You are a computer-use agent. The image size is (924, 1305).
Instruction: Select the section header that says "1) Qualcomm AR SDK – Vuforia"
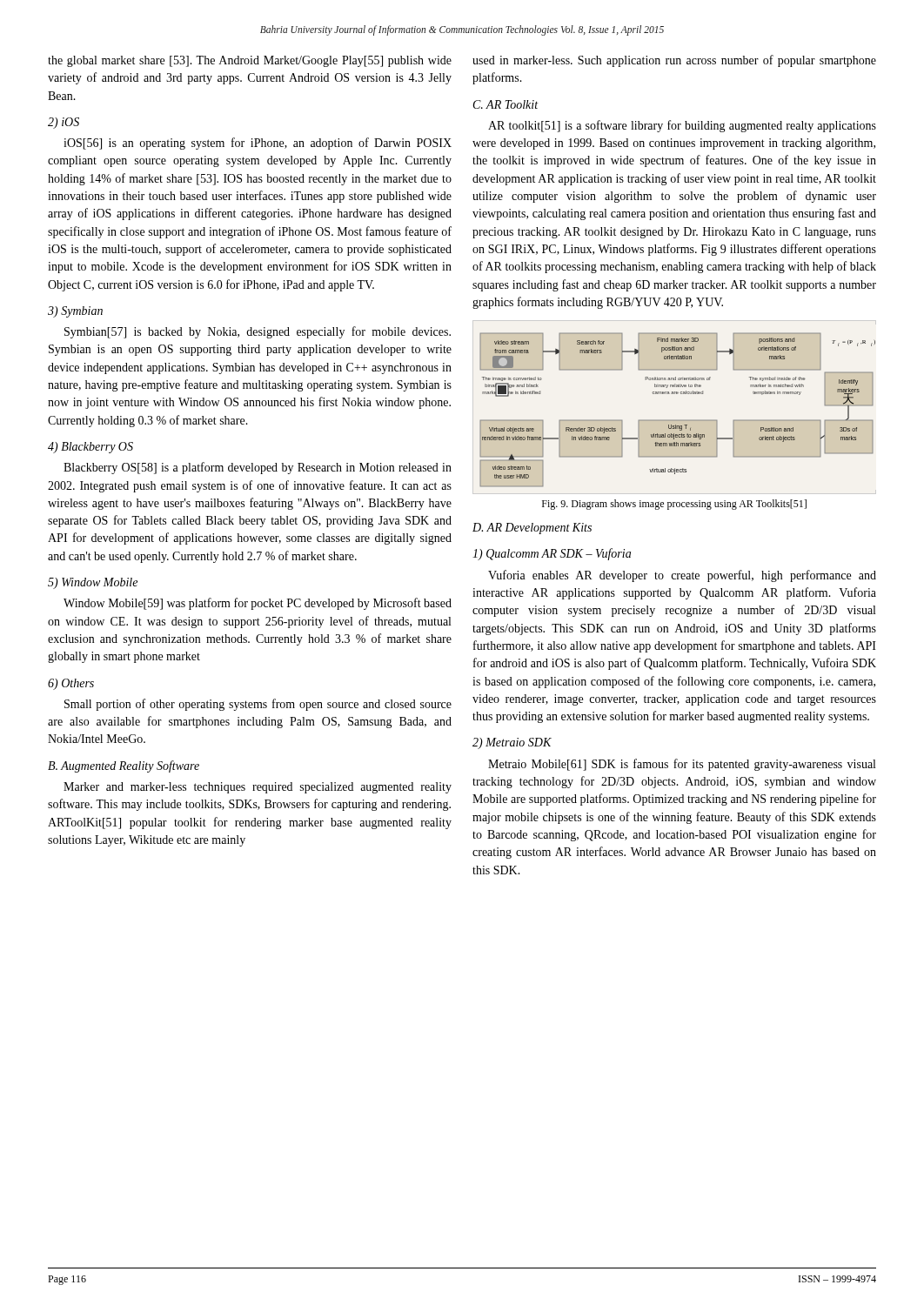coord(552,554)
